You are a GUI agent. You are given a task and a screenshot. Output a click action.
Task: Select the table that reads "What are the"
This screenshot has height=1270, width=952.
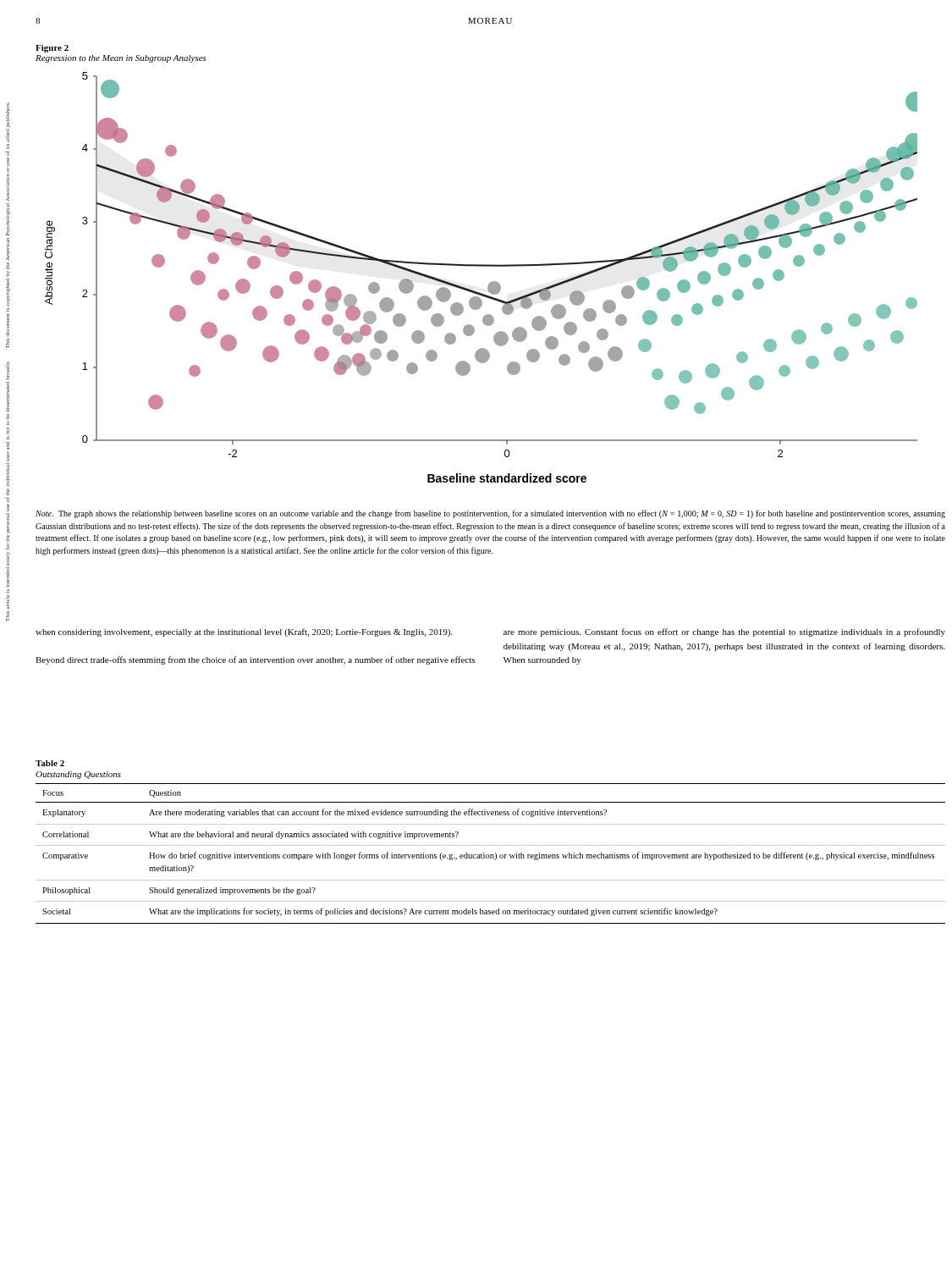click(x=490, y=854)
